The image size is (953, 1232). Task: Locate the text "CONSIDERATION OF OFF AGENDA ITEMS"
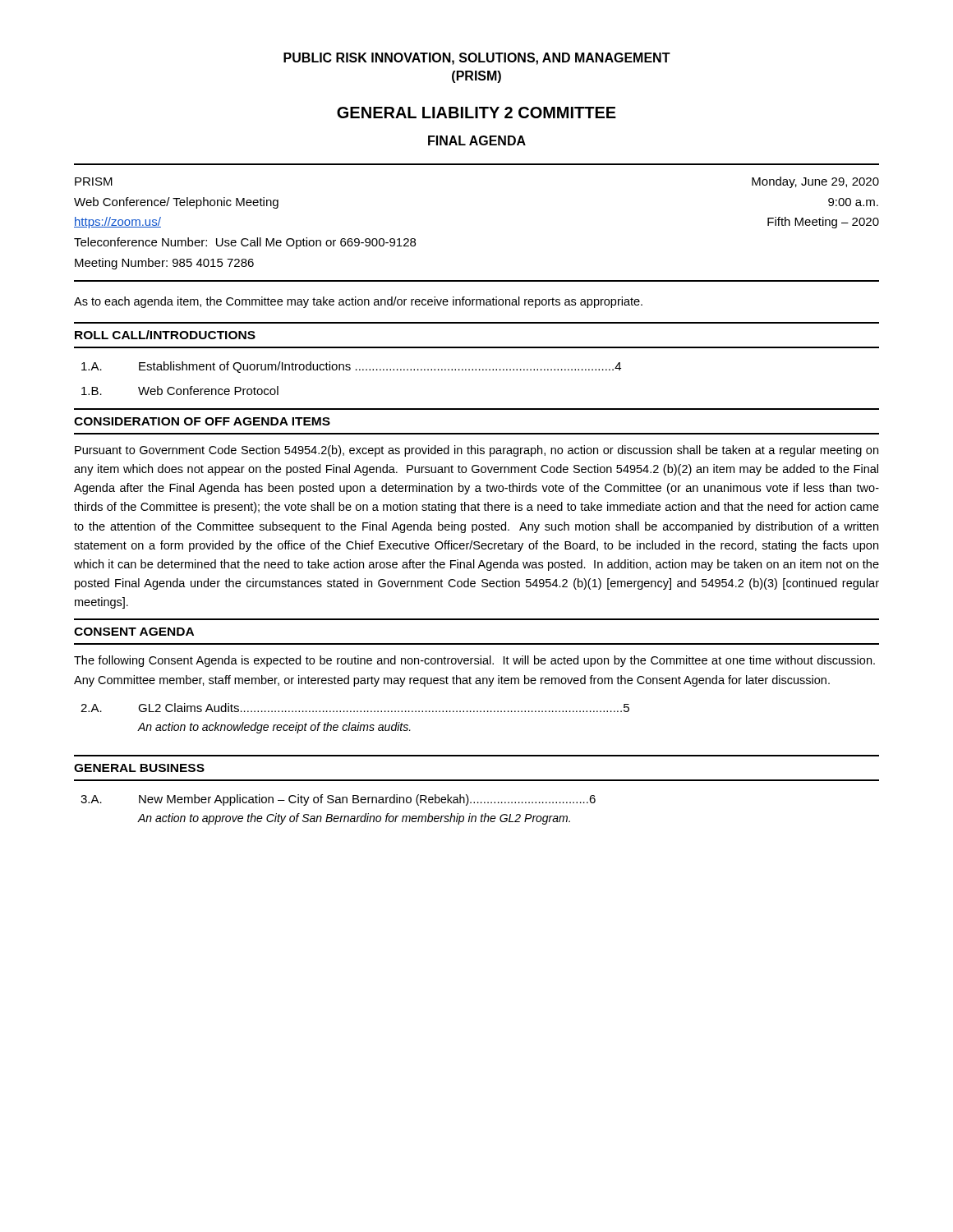point(202,421)
